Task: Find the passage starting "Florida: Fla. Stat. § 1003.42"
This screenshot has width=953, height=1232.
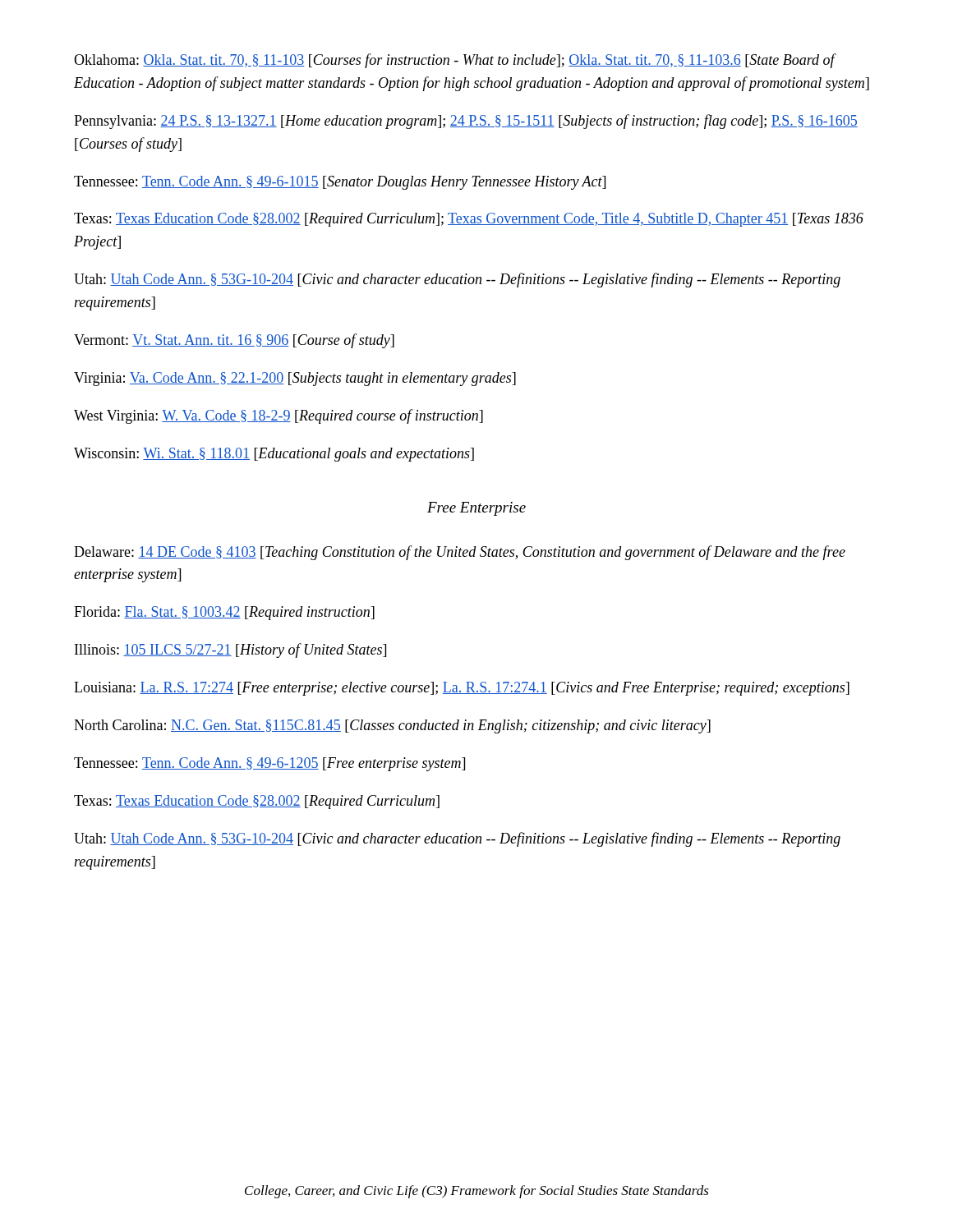Action: click(x=225, y=612)
